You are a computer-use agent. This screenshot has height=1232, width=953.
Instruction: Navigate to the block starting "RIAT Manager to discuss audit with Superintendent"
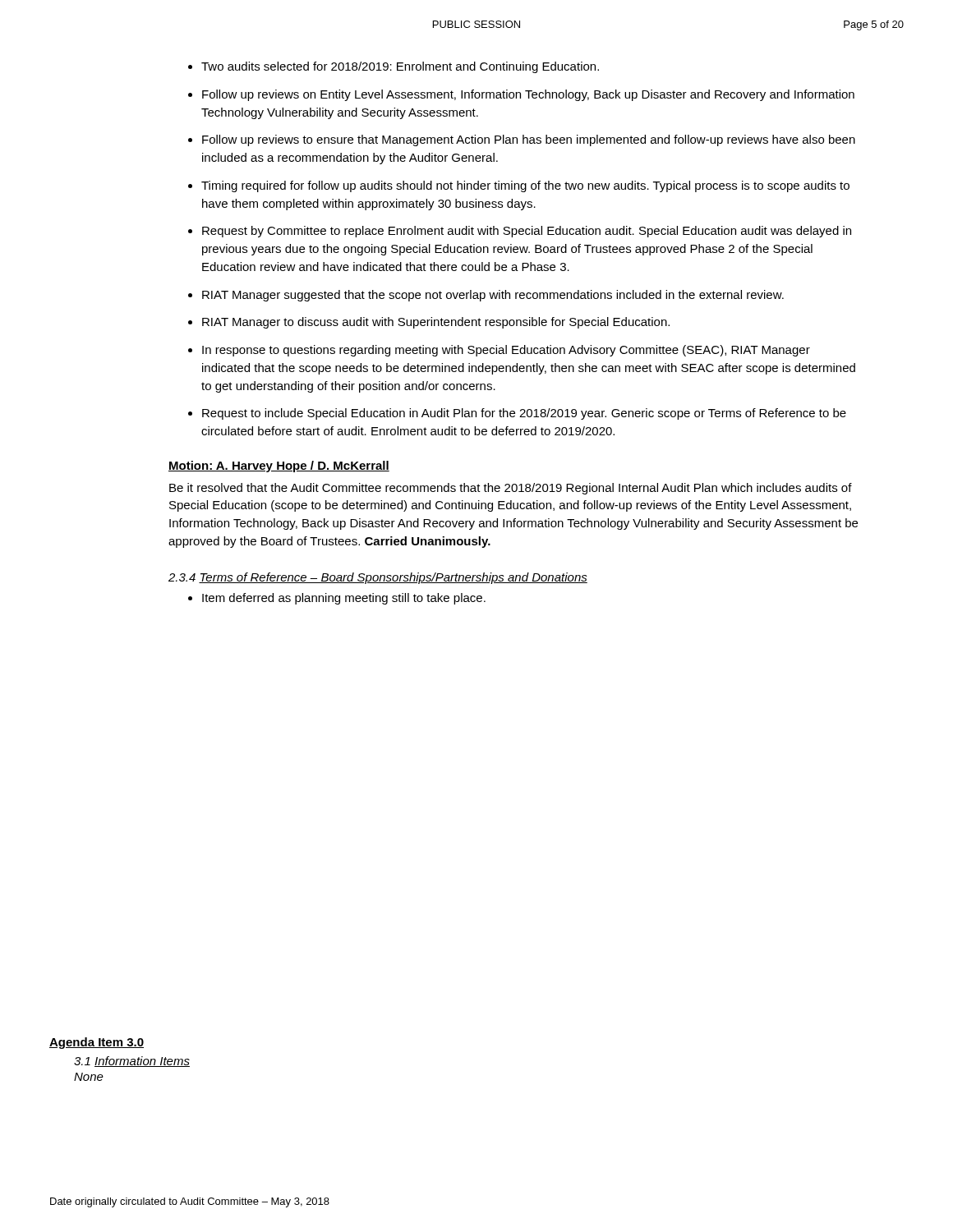(x=436, y=322)
